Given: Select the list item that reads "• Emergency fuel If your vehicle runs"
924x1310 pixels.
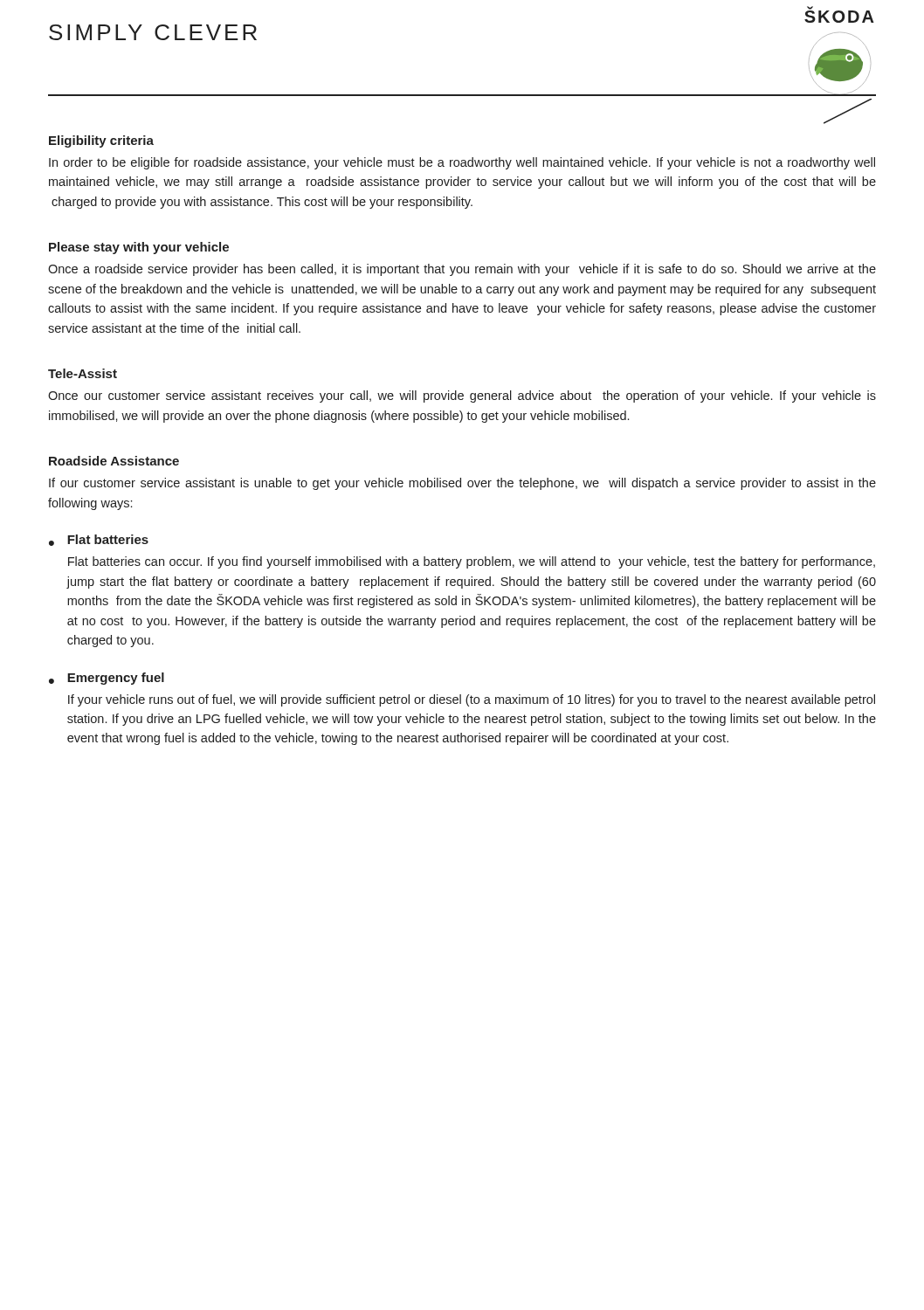Looking at the screenshot, I should (x=462, y=709).
